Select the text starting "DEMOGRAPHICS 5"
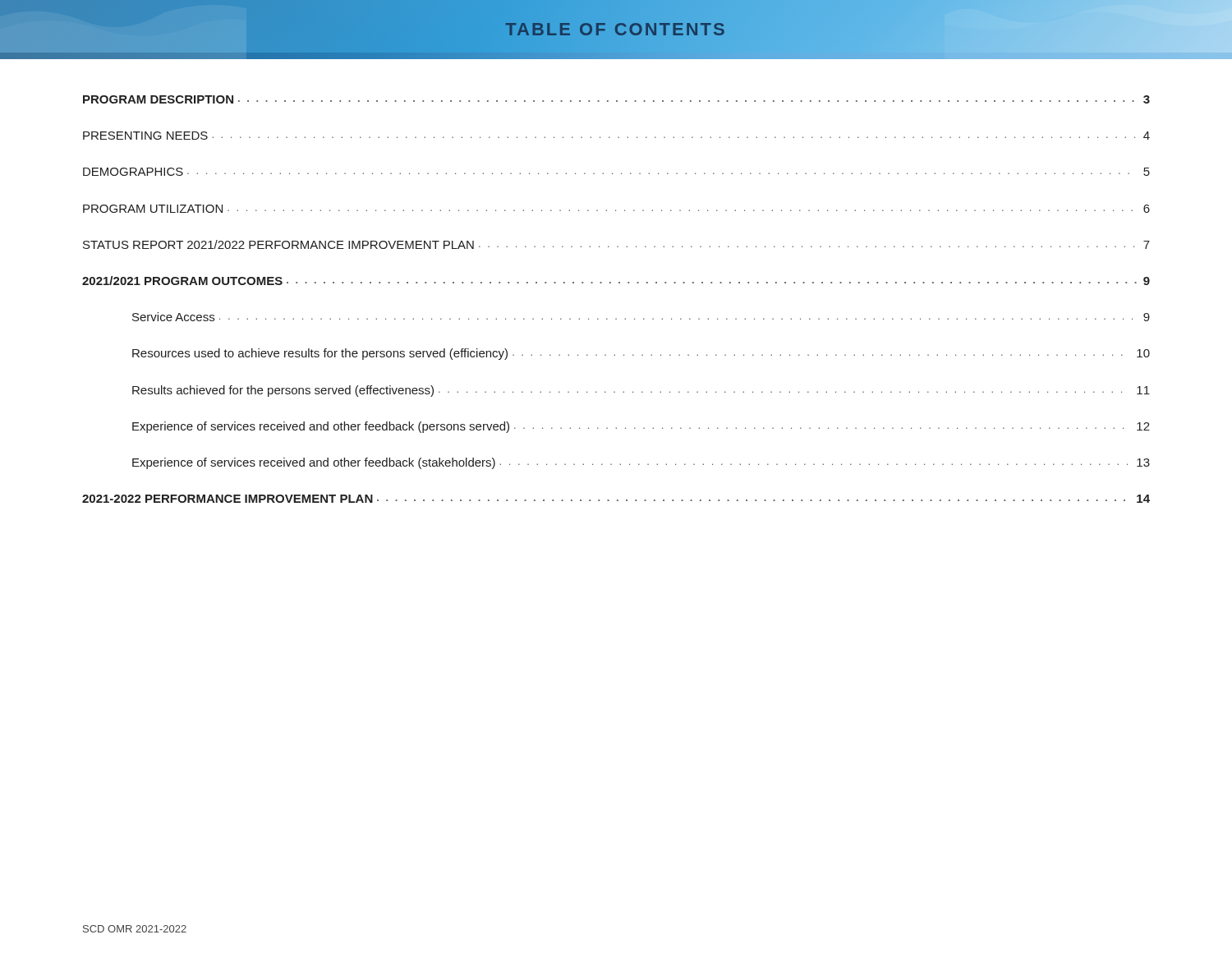Image resolution: width=1232 pixels, height=953 pixels. (616, 172)
